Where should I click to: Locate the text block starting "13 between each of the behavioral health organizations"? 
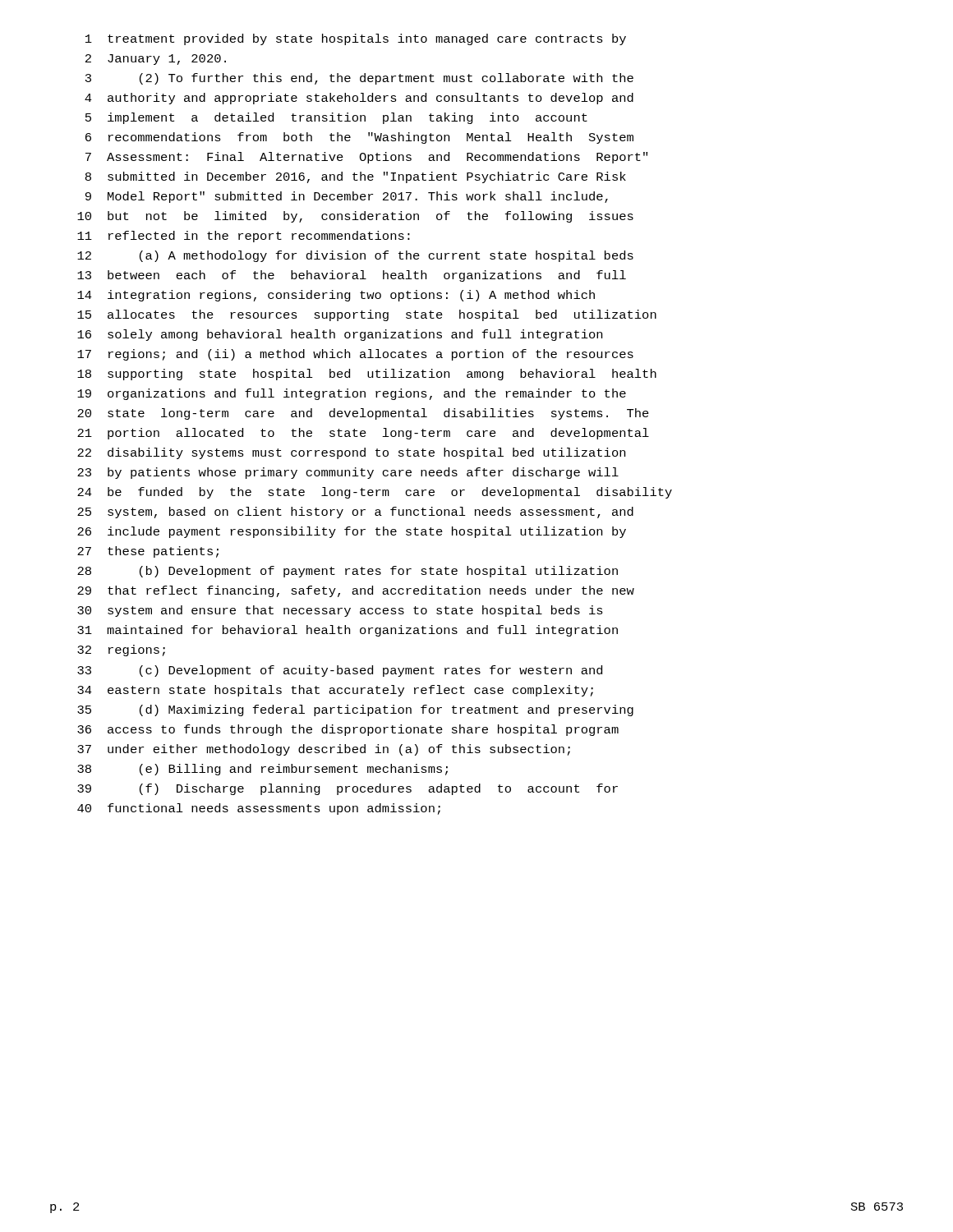pos(476,276)
